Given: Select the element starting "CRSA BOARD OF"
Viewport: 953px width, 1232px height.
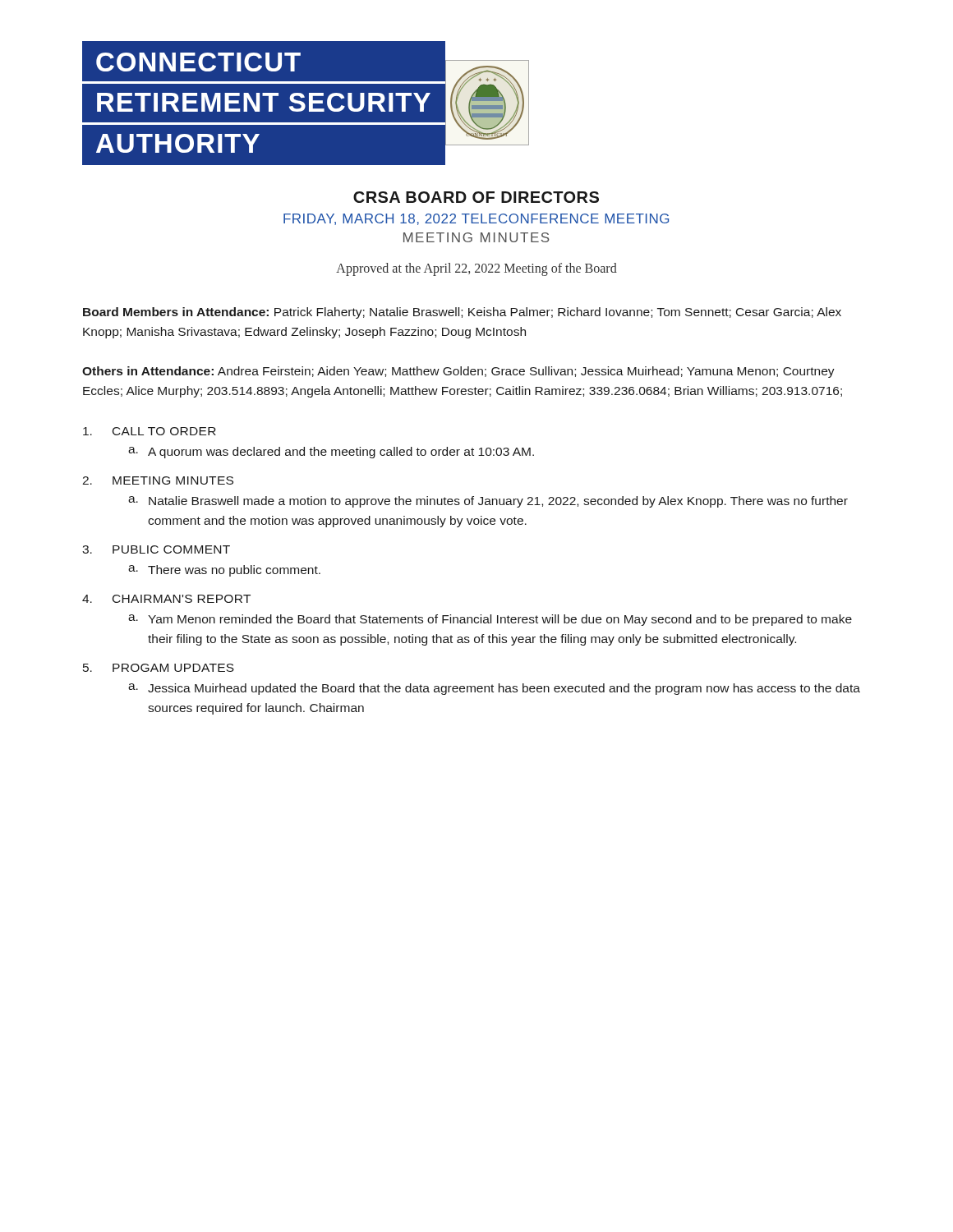Looking at the screenshot, I should 476,217.
